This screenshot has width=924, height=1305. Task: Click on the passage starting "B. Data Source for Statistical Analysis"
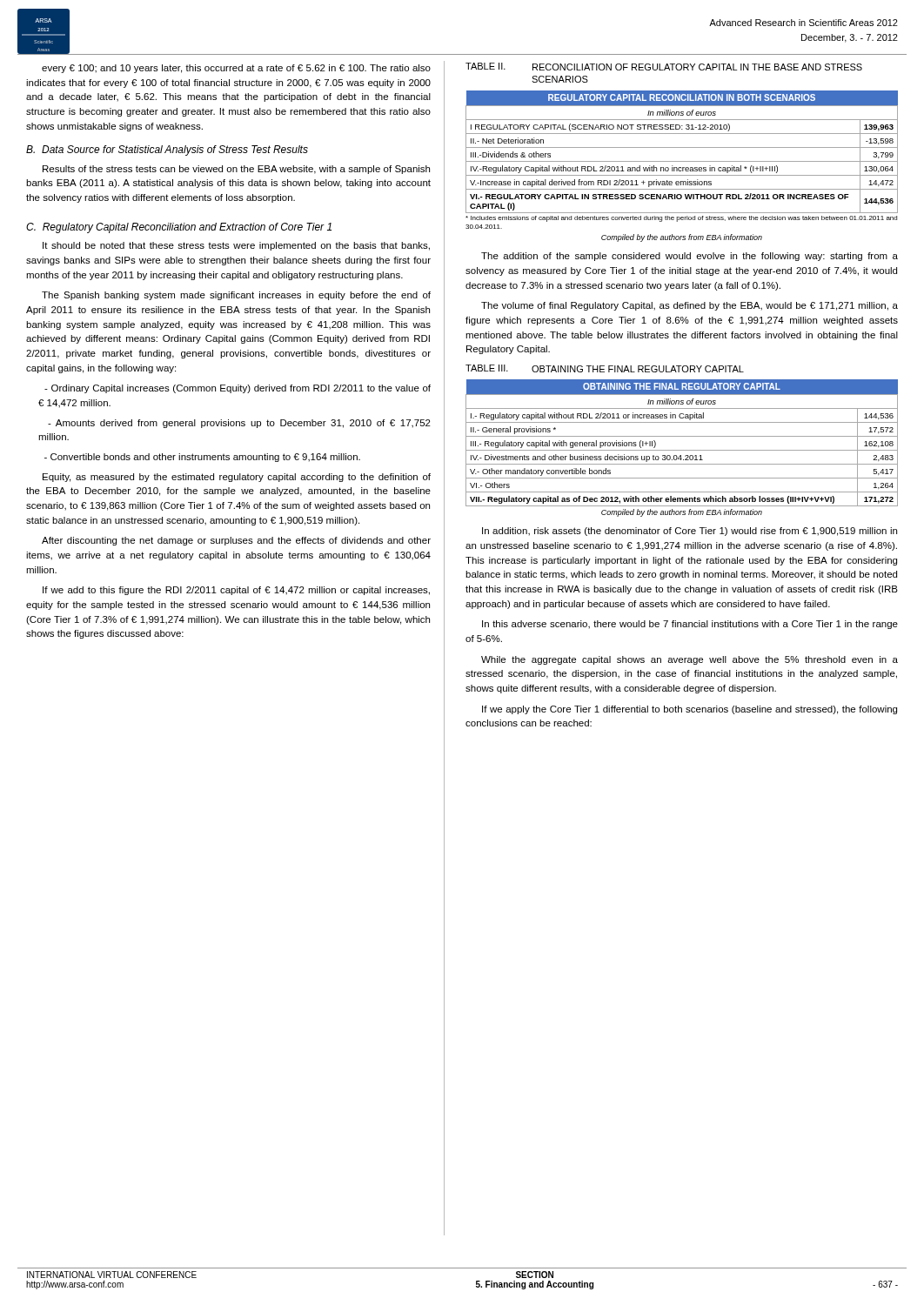167,151
